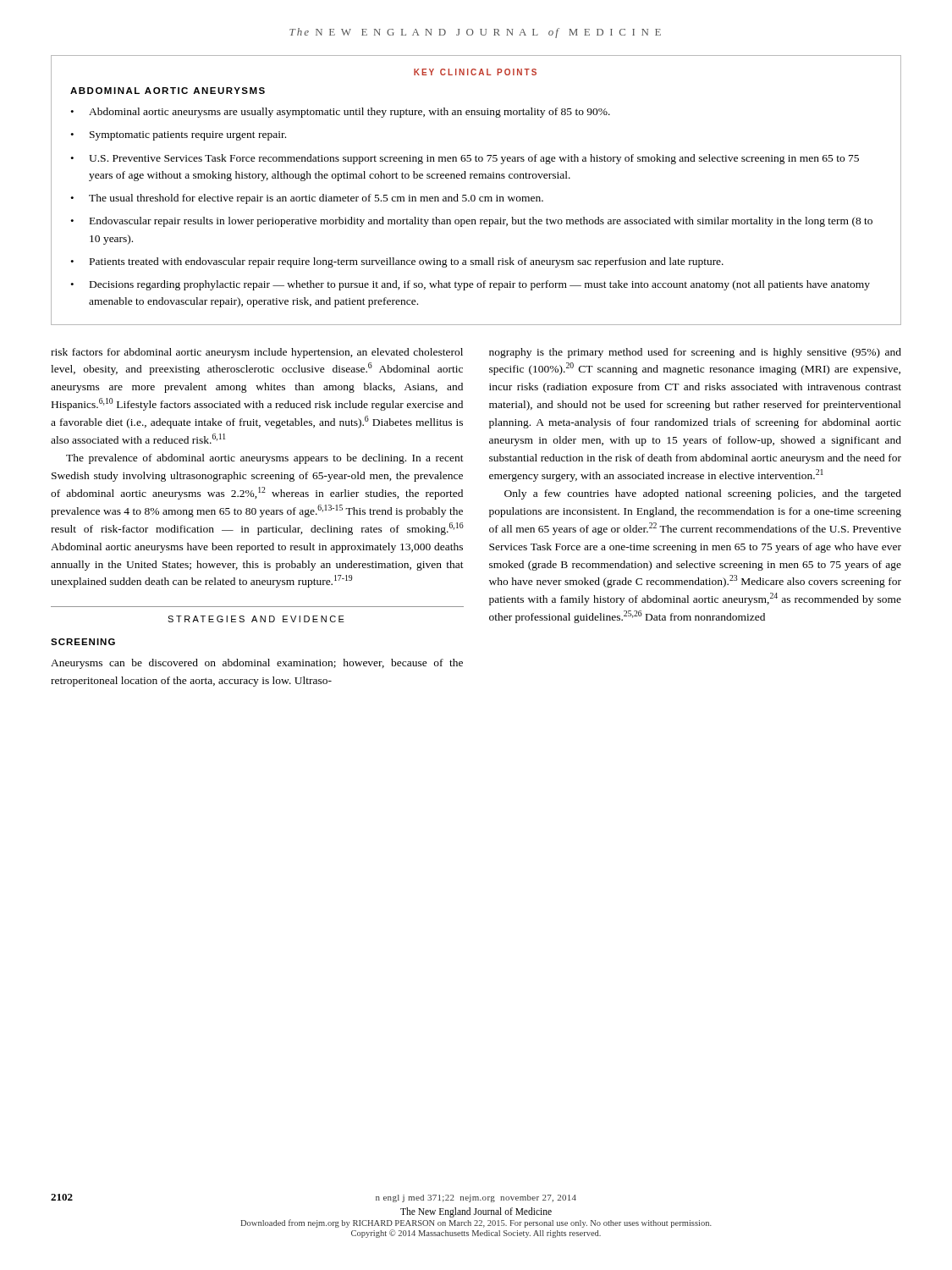Click the passage that begins "• Endovascular repair results"
Viewport: 952px width, 1270px height.
476,230
